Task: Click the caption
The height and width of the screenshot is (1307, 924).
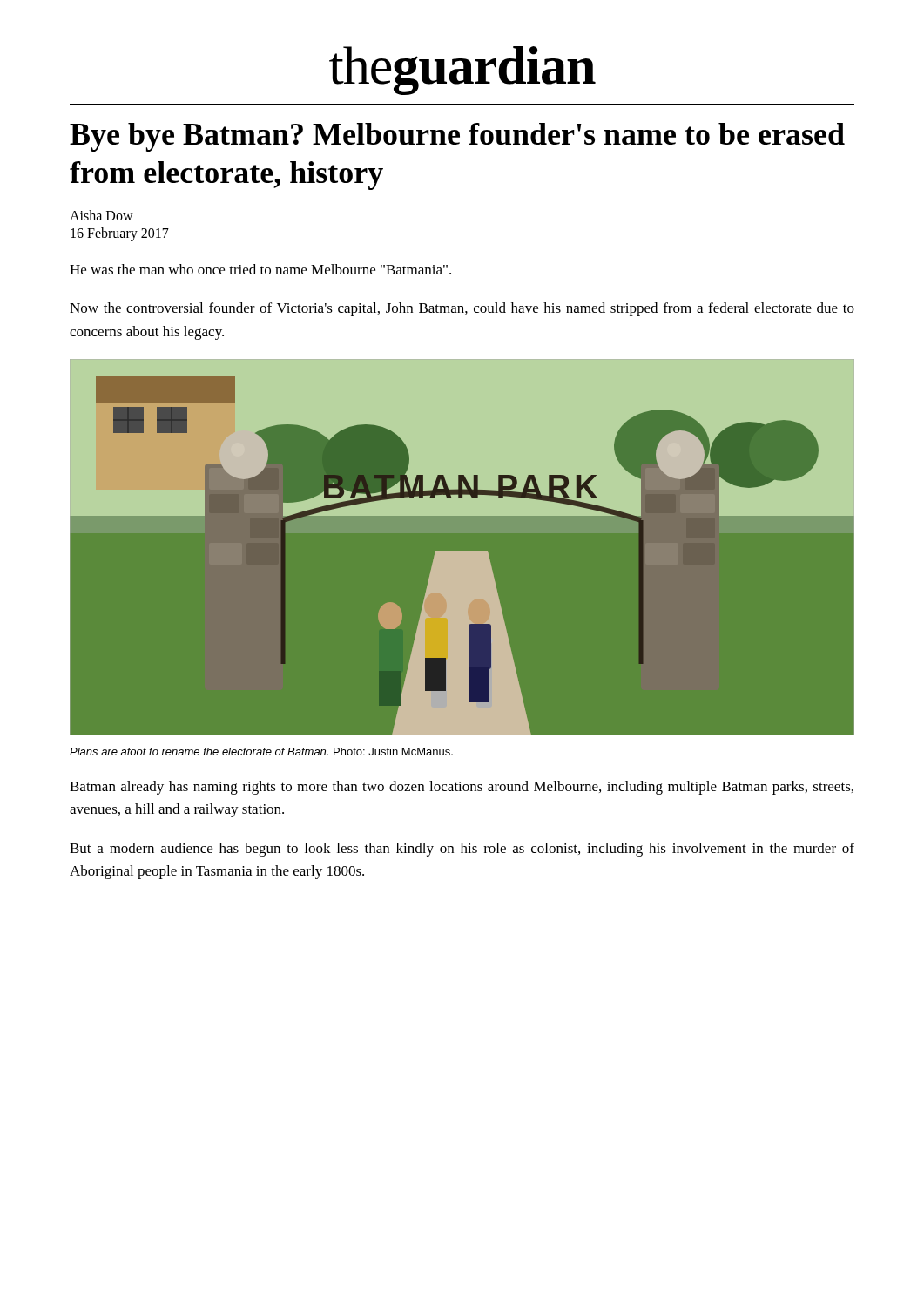Action: [262, 751]
